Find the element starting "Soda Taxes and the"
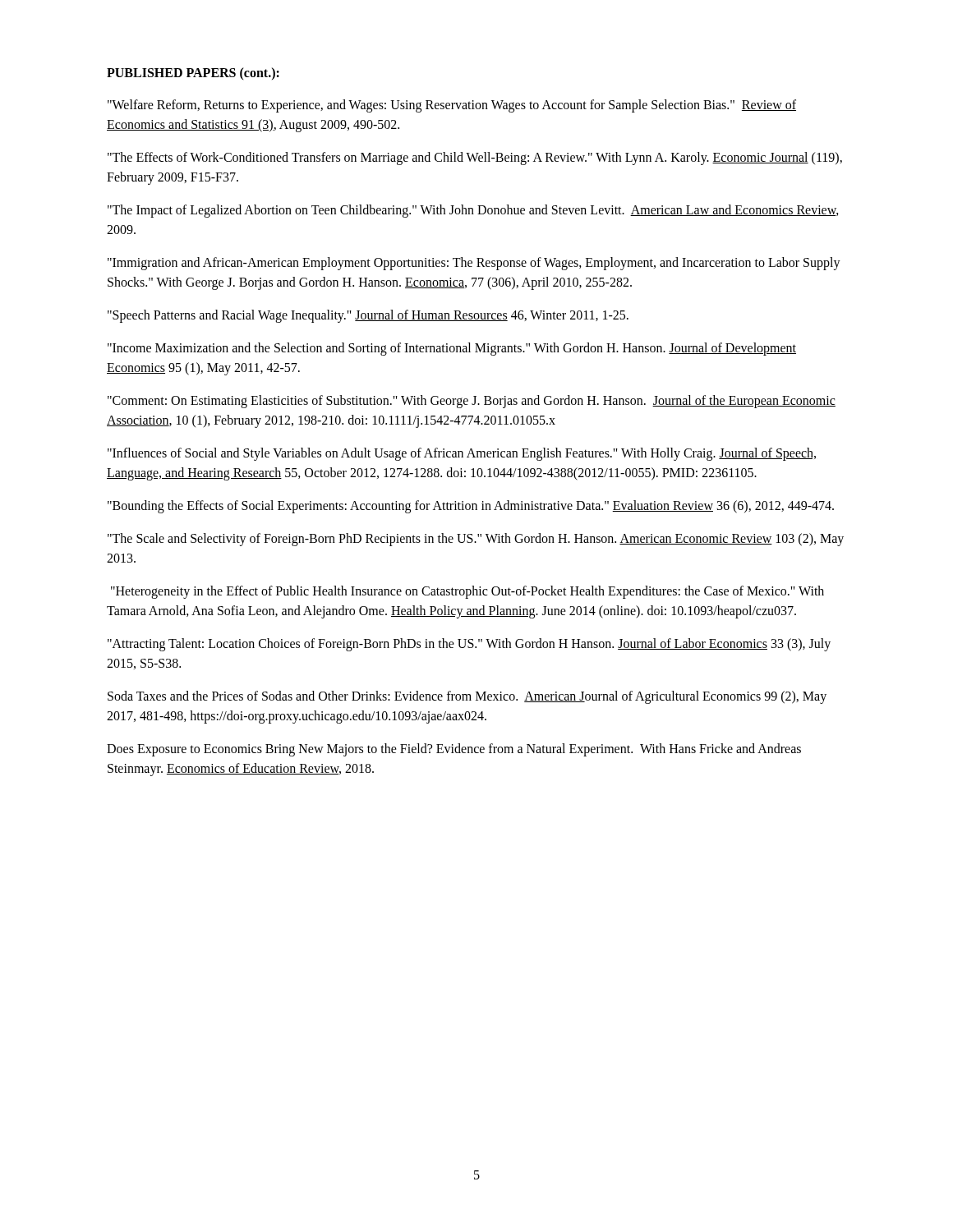953x1232 pixels. [467, 706]
